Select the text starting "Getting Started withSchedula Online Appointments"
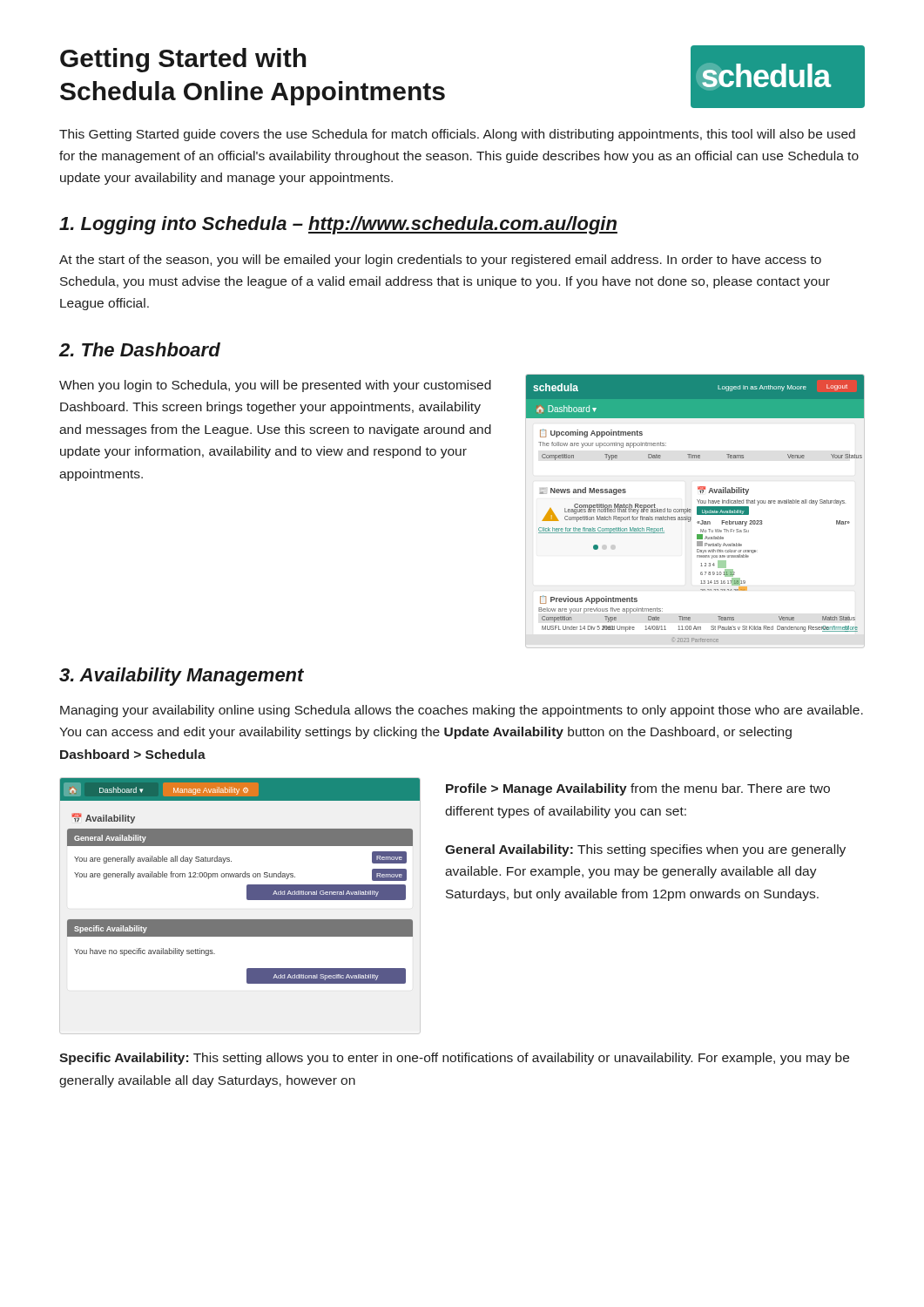This screenshot has height=1307, width=924. (253, 74)
